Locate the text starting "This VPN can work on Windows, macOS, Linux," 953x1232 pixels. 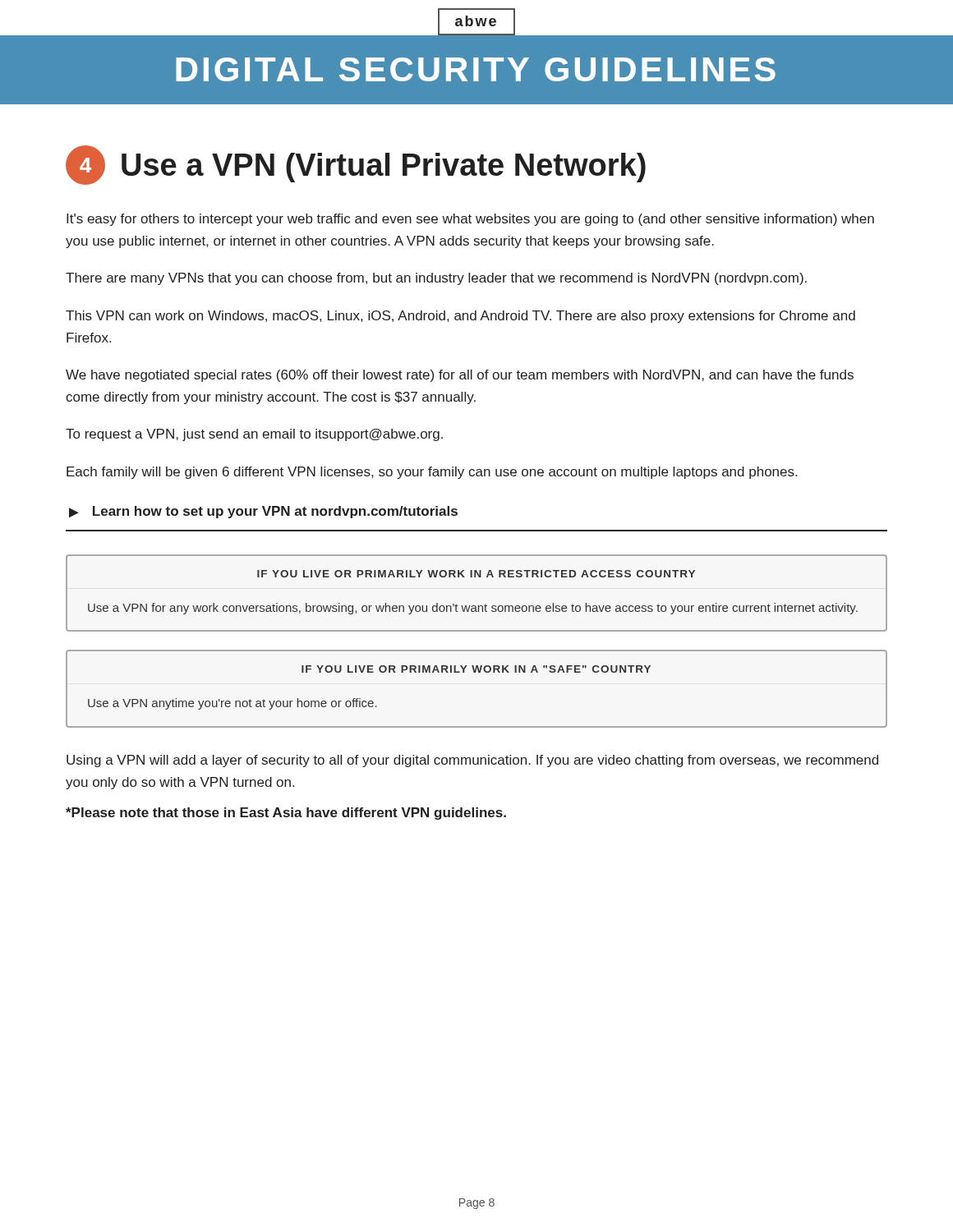(x=461, y=327)
